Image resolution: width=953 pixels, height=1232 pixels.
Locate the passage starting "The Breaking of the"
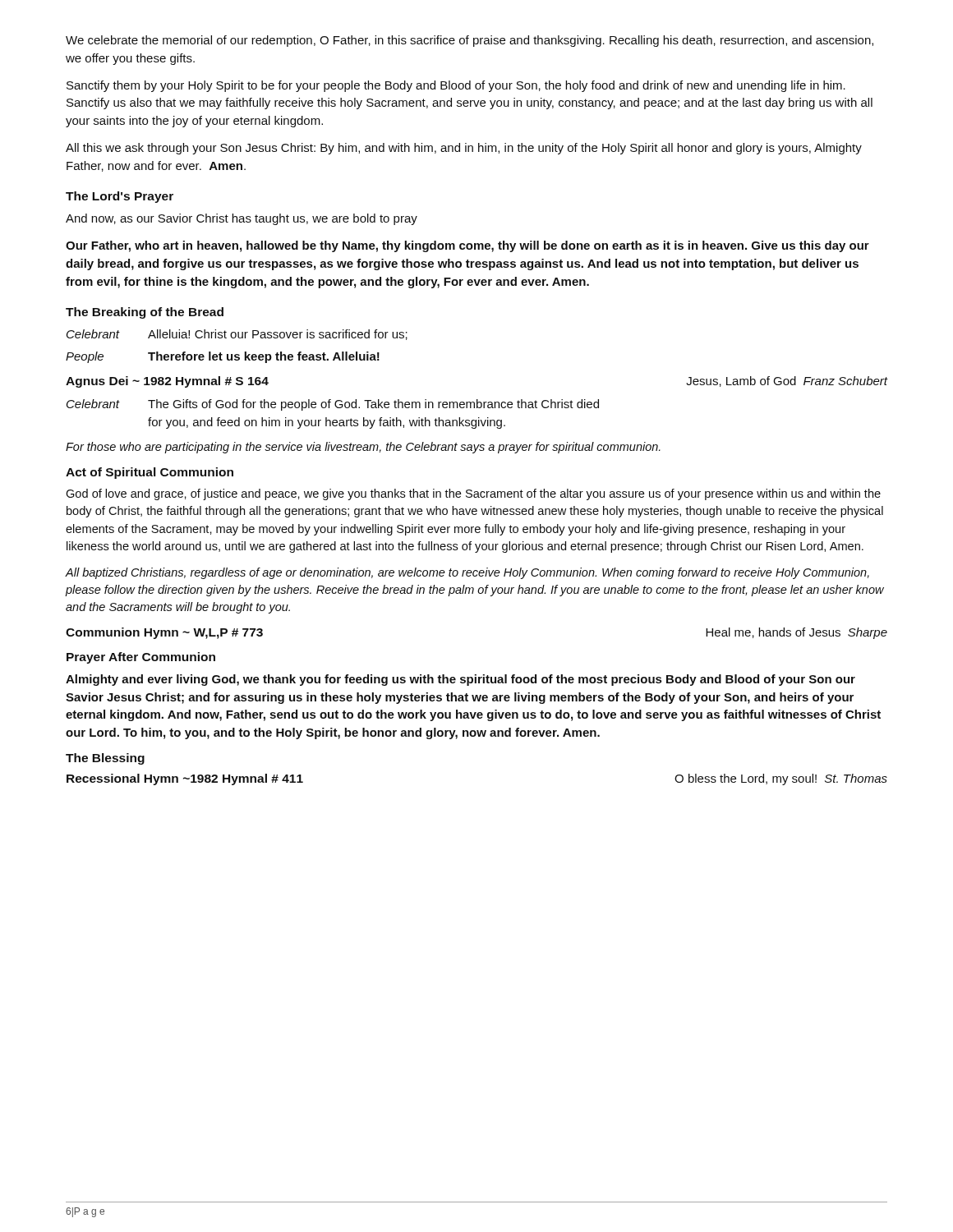[145, 312]
